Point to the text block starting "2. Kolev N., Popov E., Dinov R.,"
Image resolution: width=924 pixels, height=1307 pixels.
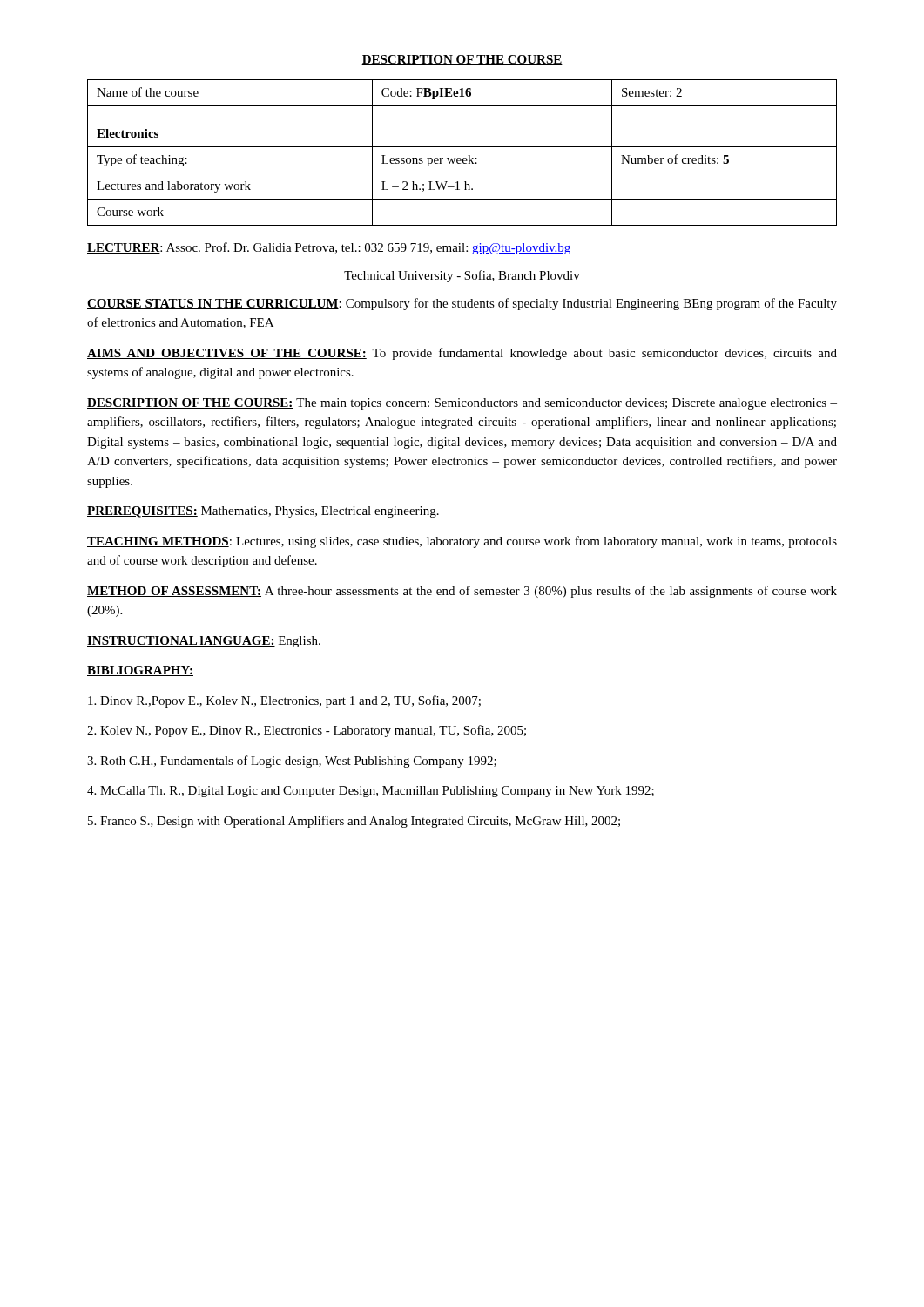click(307, 730)
